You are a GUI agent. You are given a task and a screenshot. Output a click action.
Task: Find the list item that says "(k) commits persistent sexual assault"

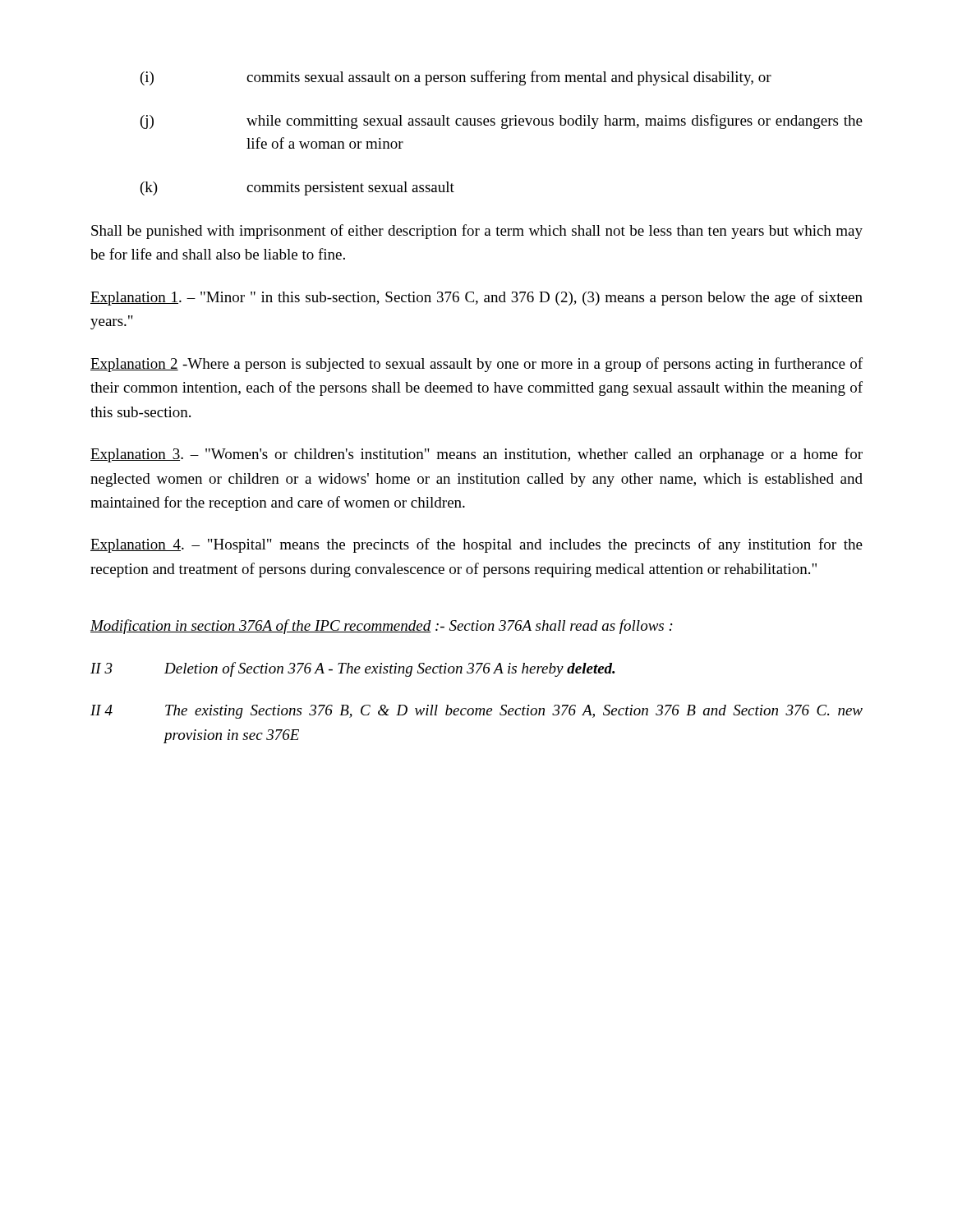click(297, 188)
